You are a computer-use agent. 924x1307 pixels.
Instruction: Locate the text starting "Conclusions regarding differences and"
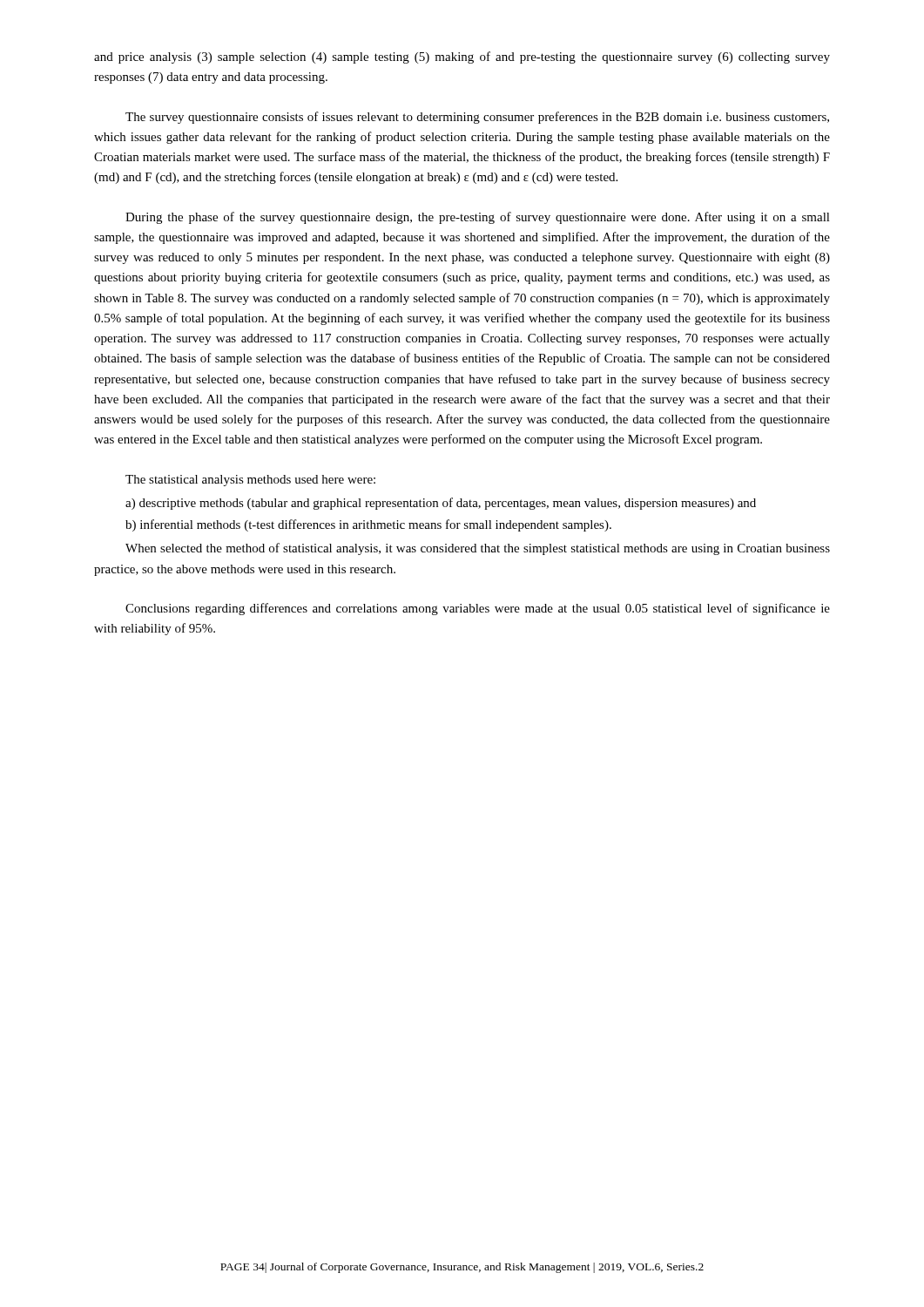[462, 618]
